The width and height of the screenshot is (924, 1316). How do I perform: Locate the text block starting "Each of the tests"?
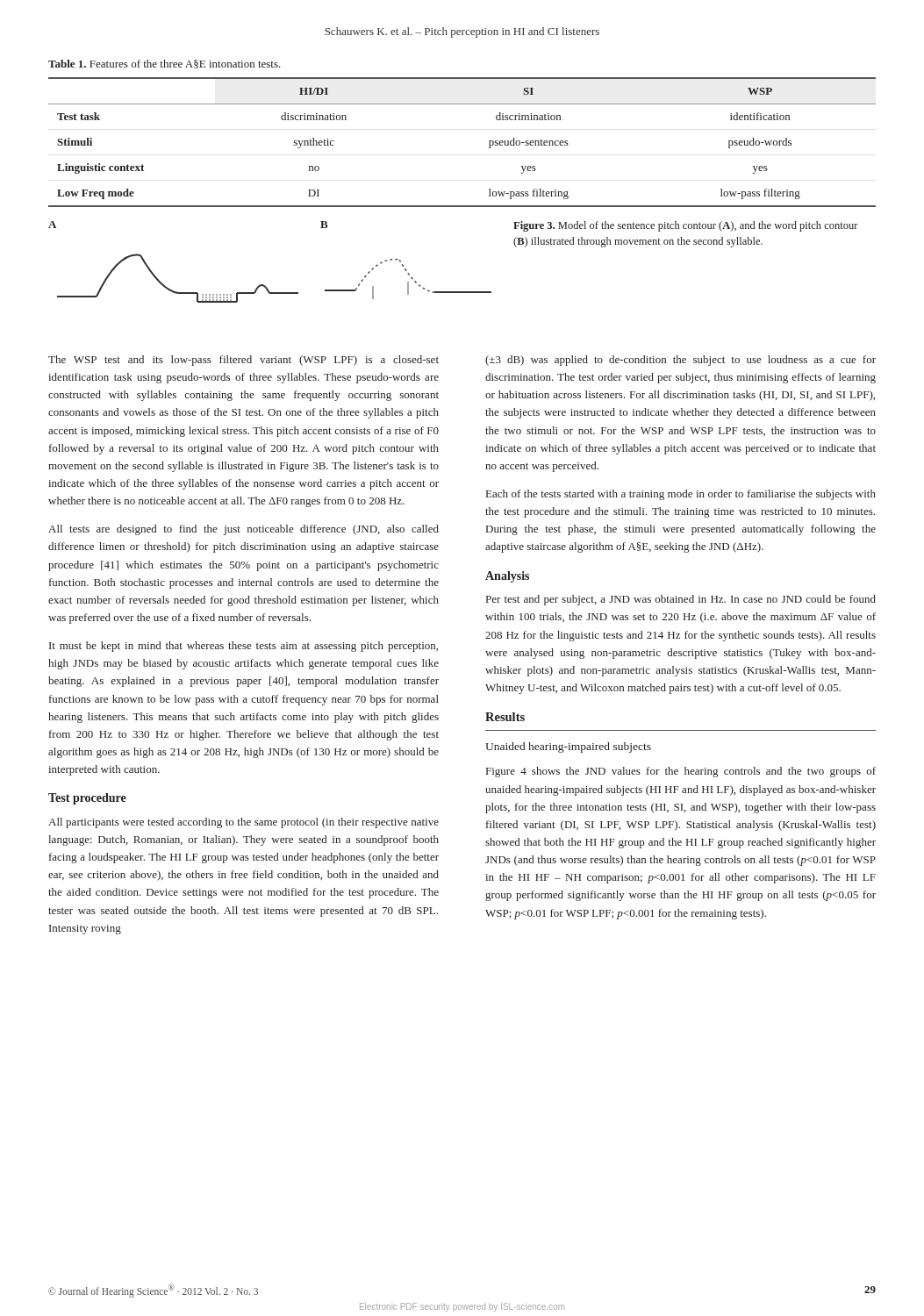pos(681,520)
